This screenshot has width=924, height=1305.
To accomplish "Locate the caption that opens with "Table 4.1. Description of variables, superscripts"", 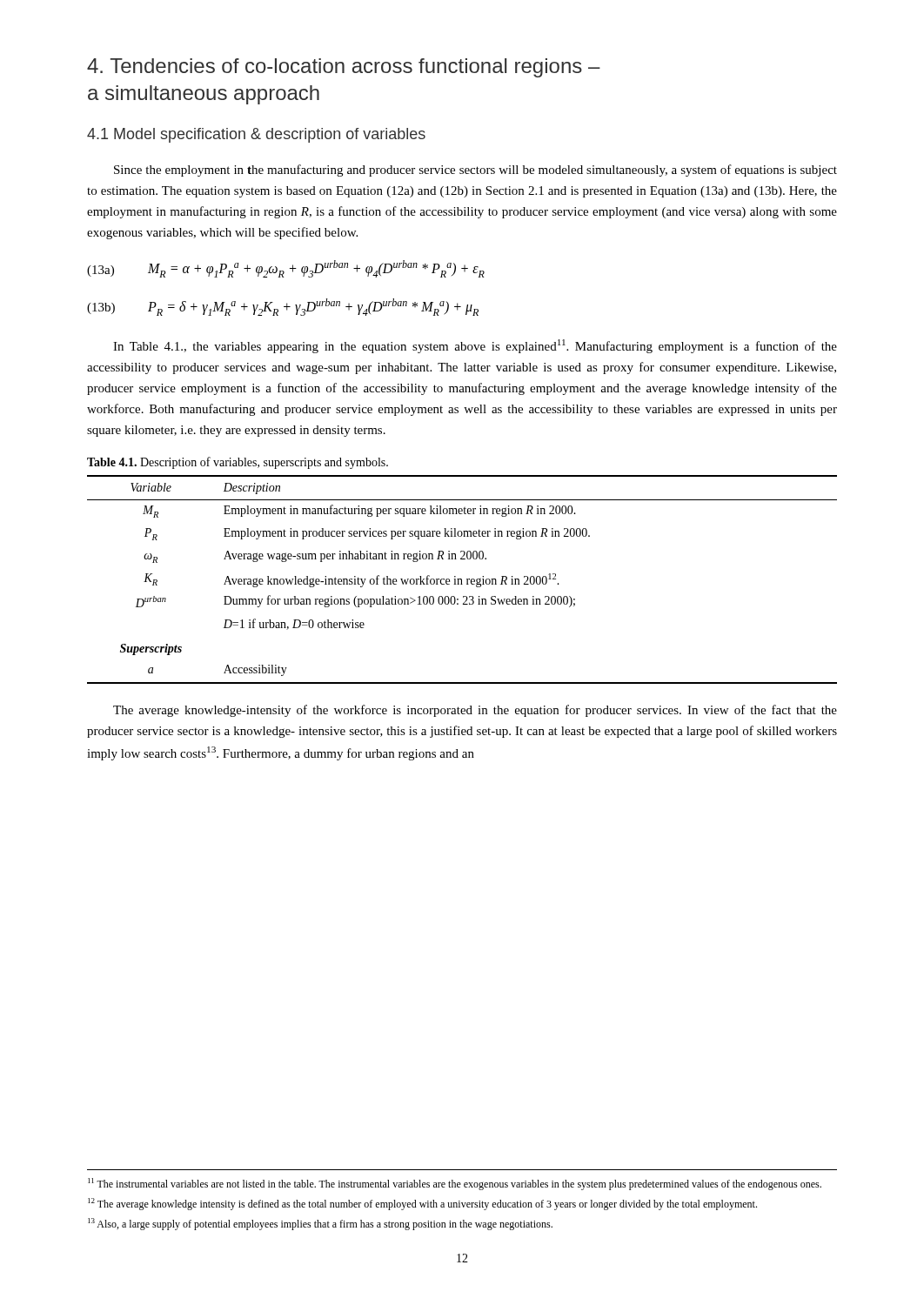I will point(238,463).
